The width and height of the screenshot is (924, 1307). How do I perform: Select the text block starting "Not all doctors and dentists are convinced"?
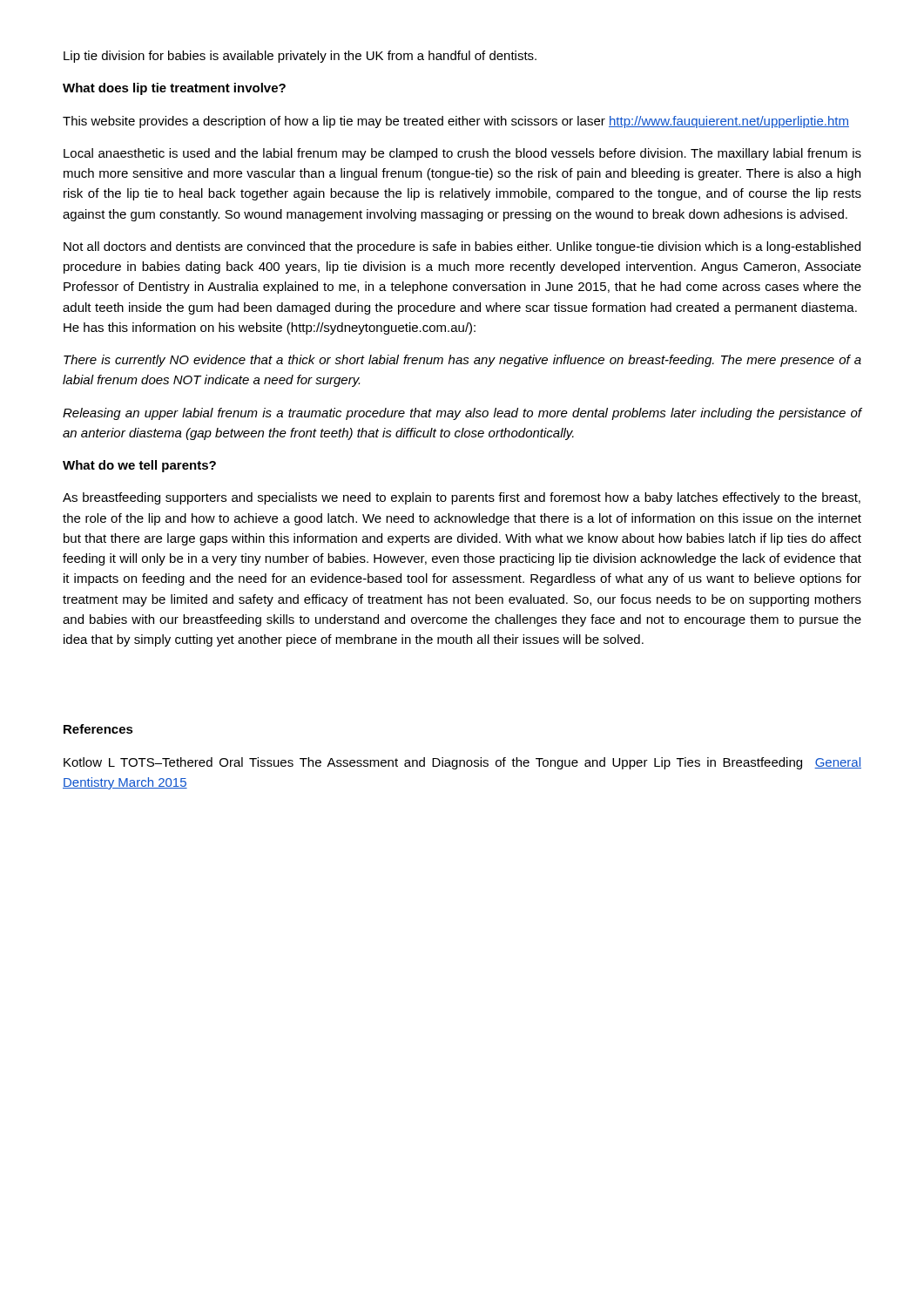pos(462,287)
